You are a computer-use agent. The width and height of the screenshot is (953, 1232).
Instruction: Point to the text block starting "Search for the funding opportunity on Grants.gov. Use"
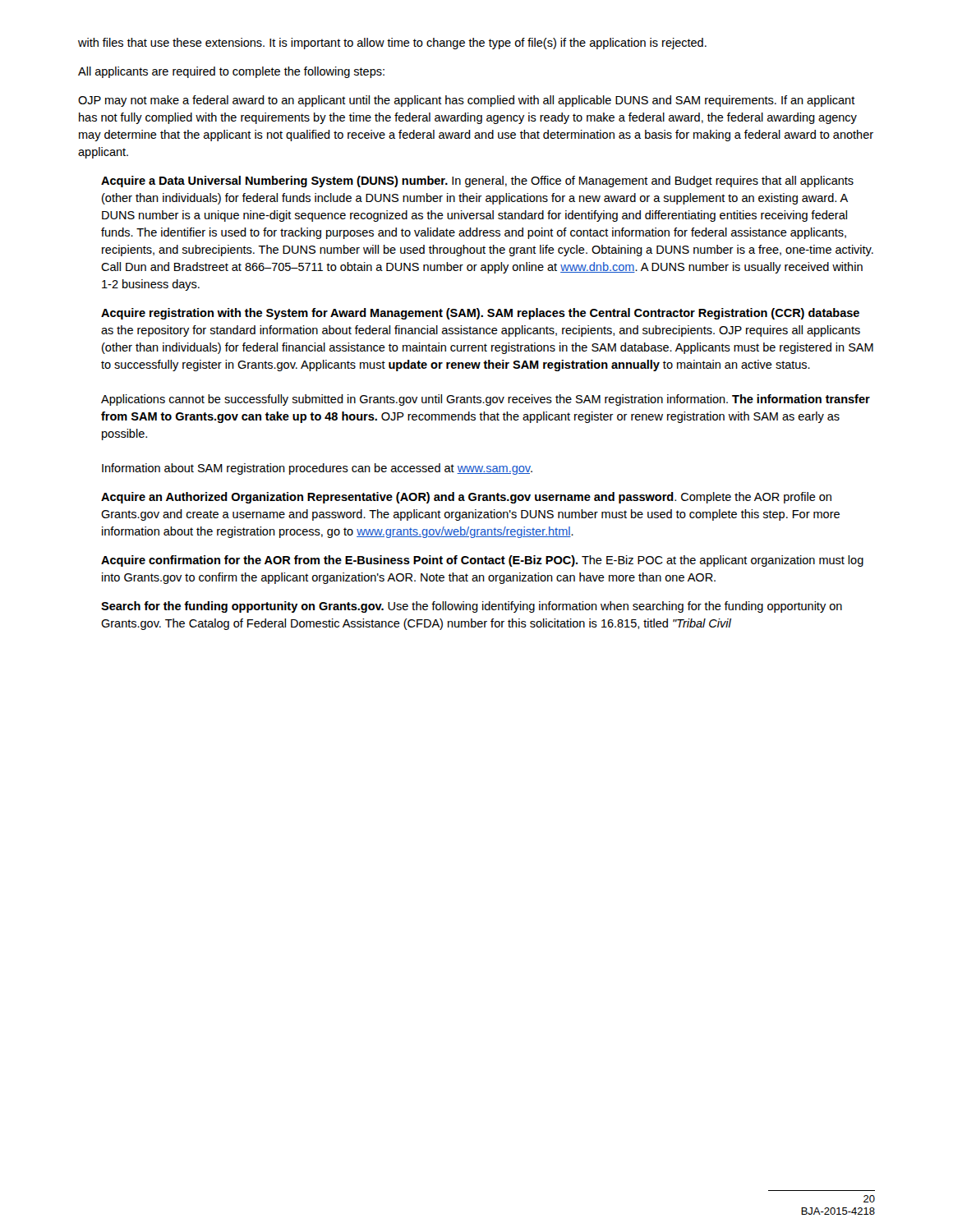pyautogui.click(x=488, y=616)
